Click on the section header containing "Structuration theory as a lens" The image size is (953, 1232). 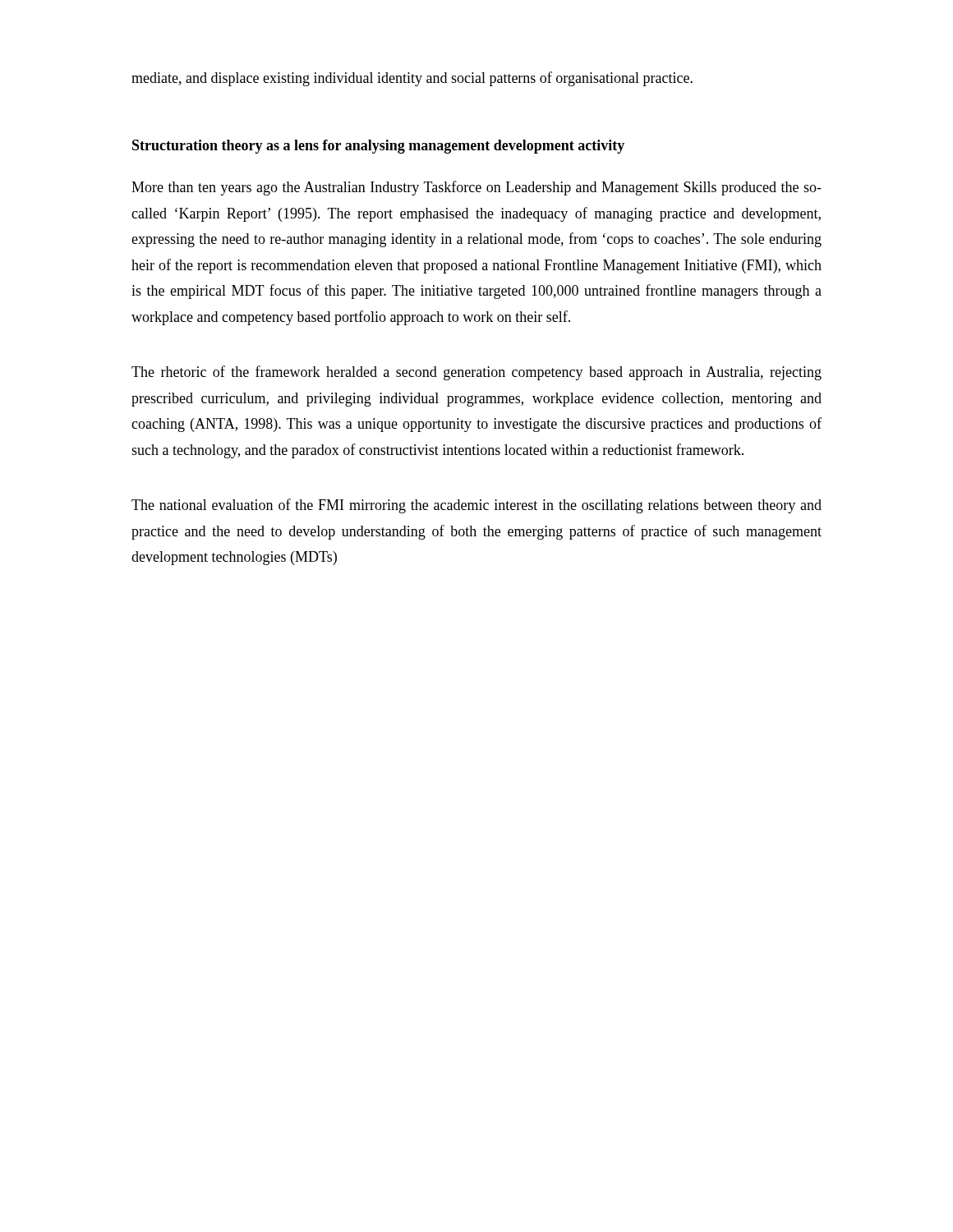[x=378, y=145]
